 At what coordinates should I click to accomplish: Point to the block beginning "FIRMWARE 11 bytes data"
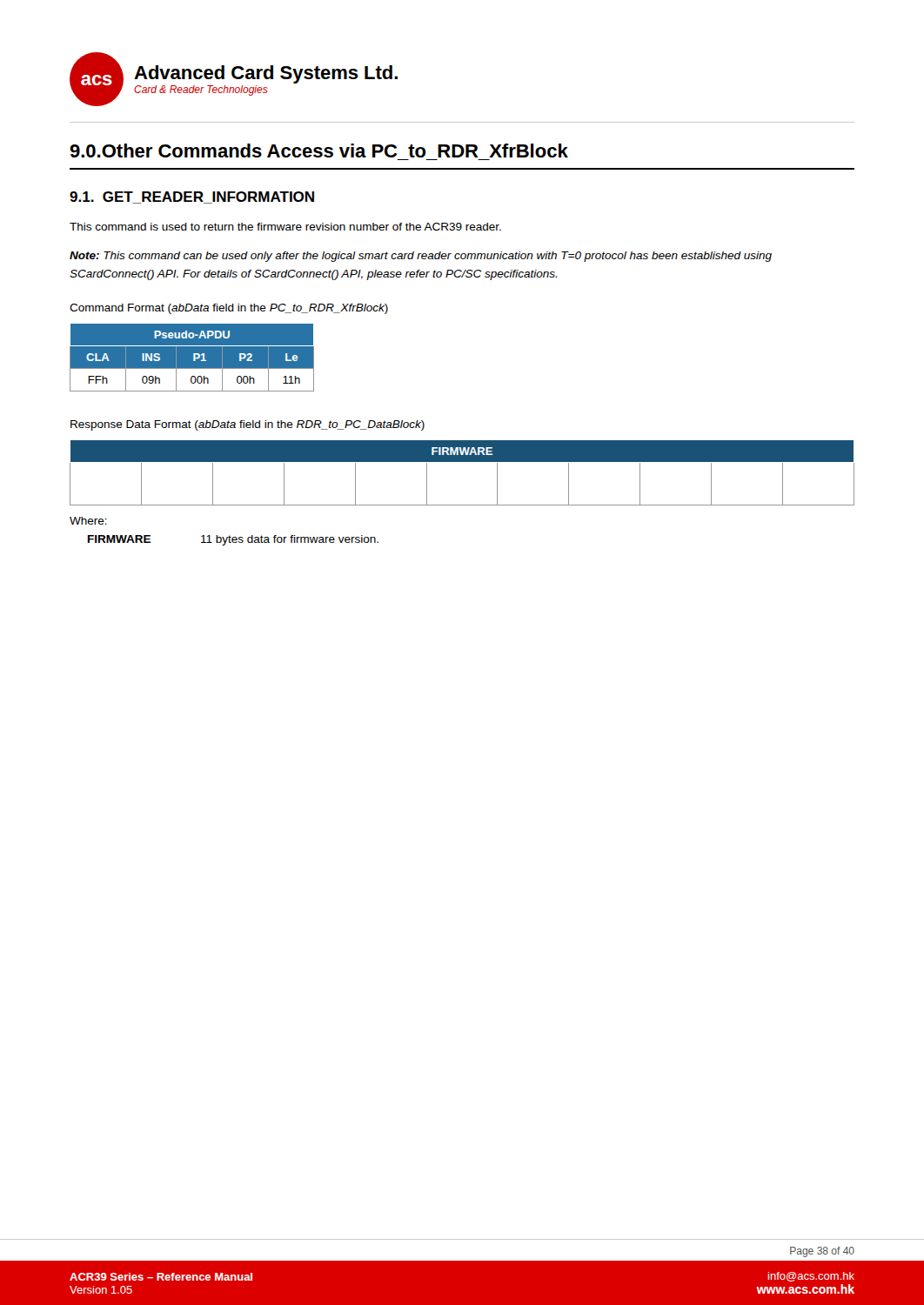click(233, 539)
